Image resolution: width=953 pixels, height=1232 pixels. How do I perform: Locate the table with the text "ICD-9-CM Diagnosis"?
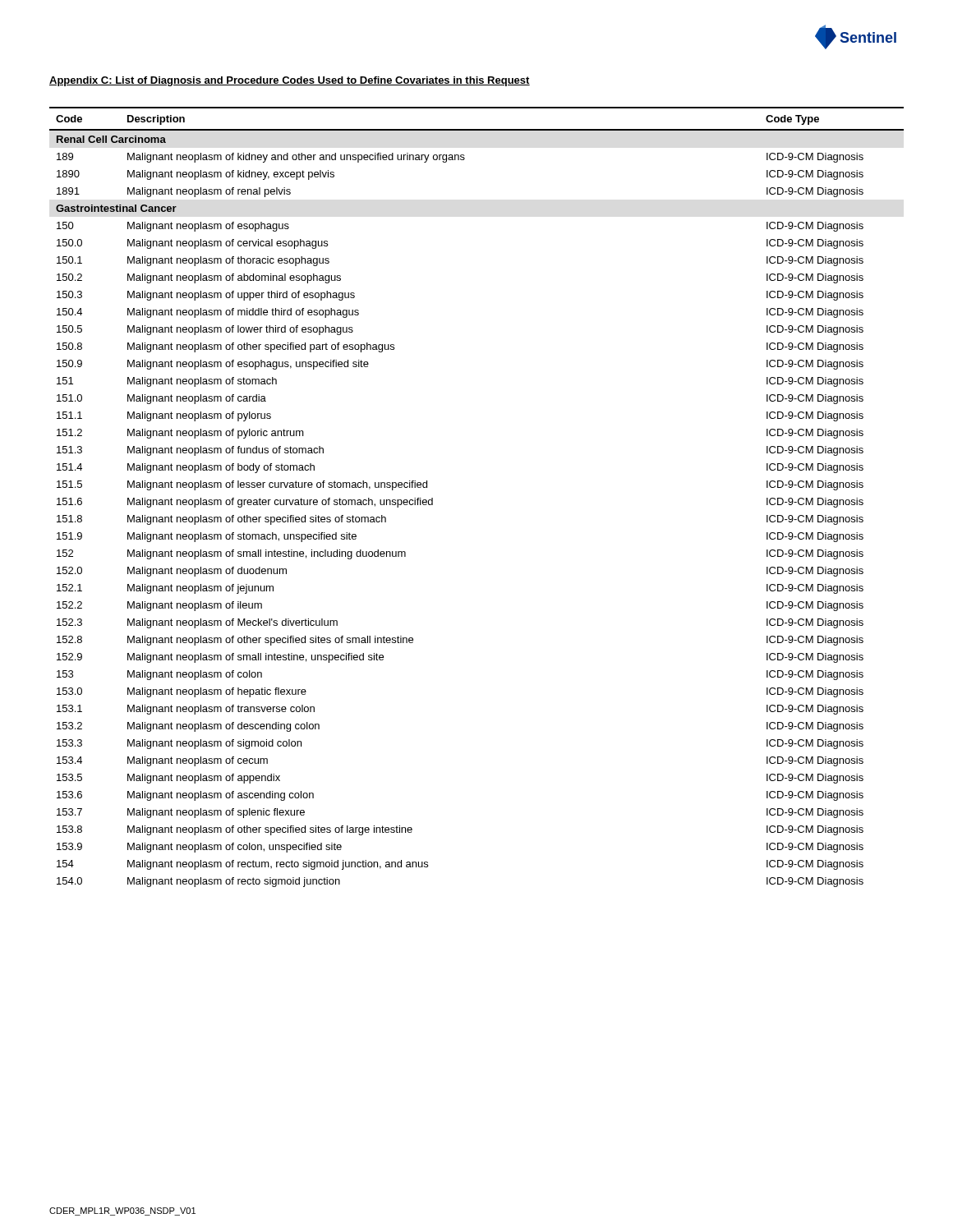coord(476,498)
